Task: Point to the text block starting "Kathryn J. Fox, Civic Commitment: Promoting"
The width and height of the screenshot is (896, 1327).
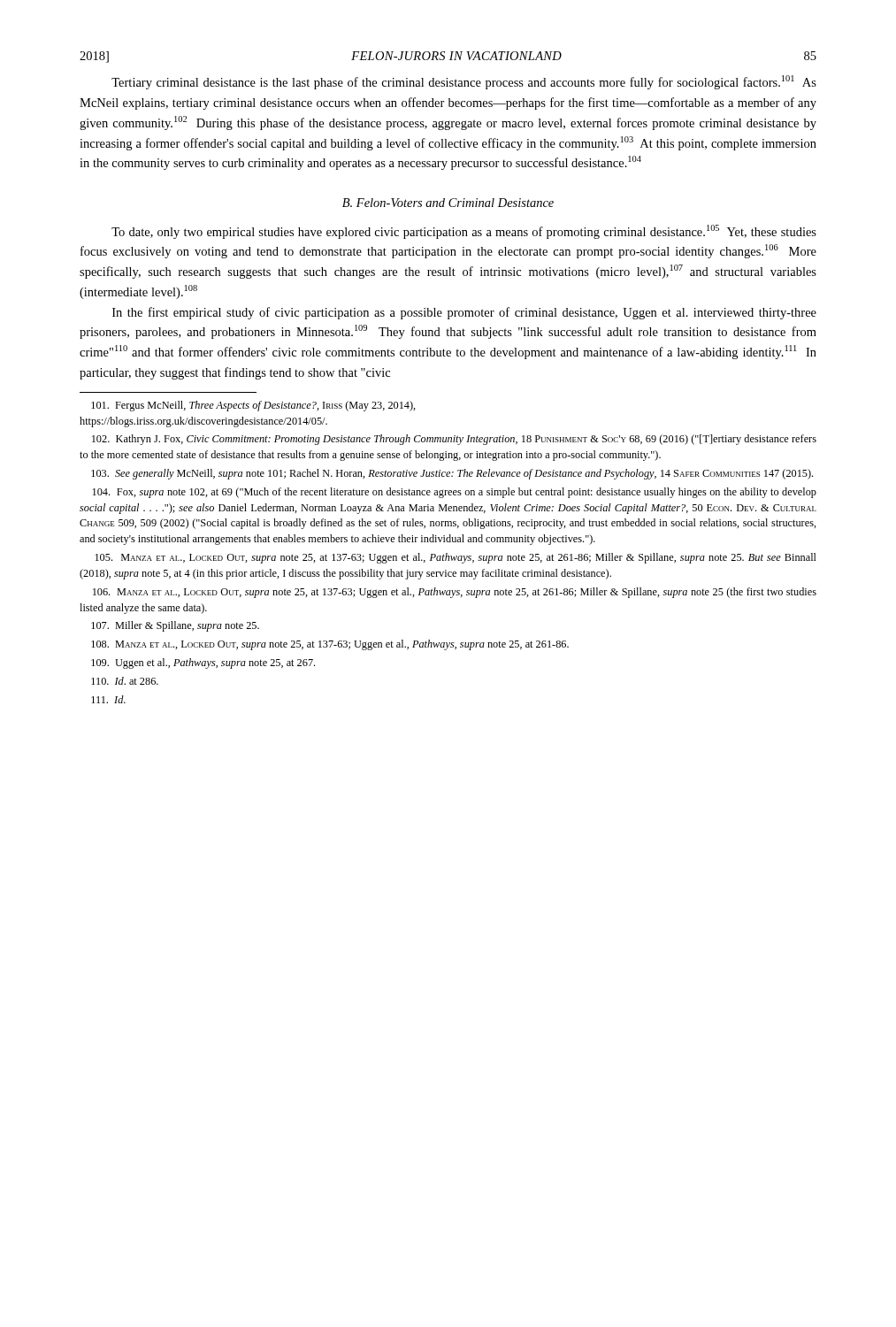Action: pyautogui.click(x=448, y=447)
